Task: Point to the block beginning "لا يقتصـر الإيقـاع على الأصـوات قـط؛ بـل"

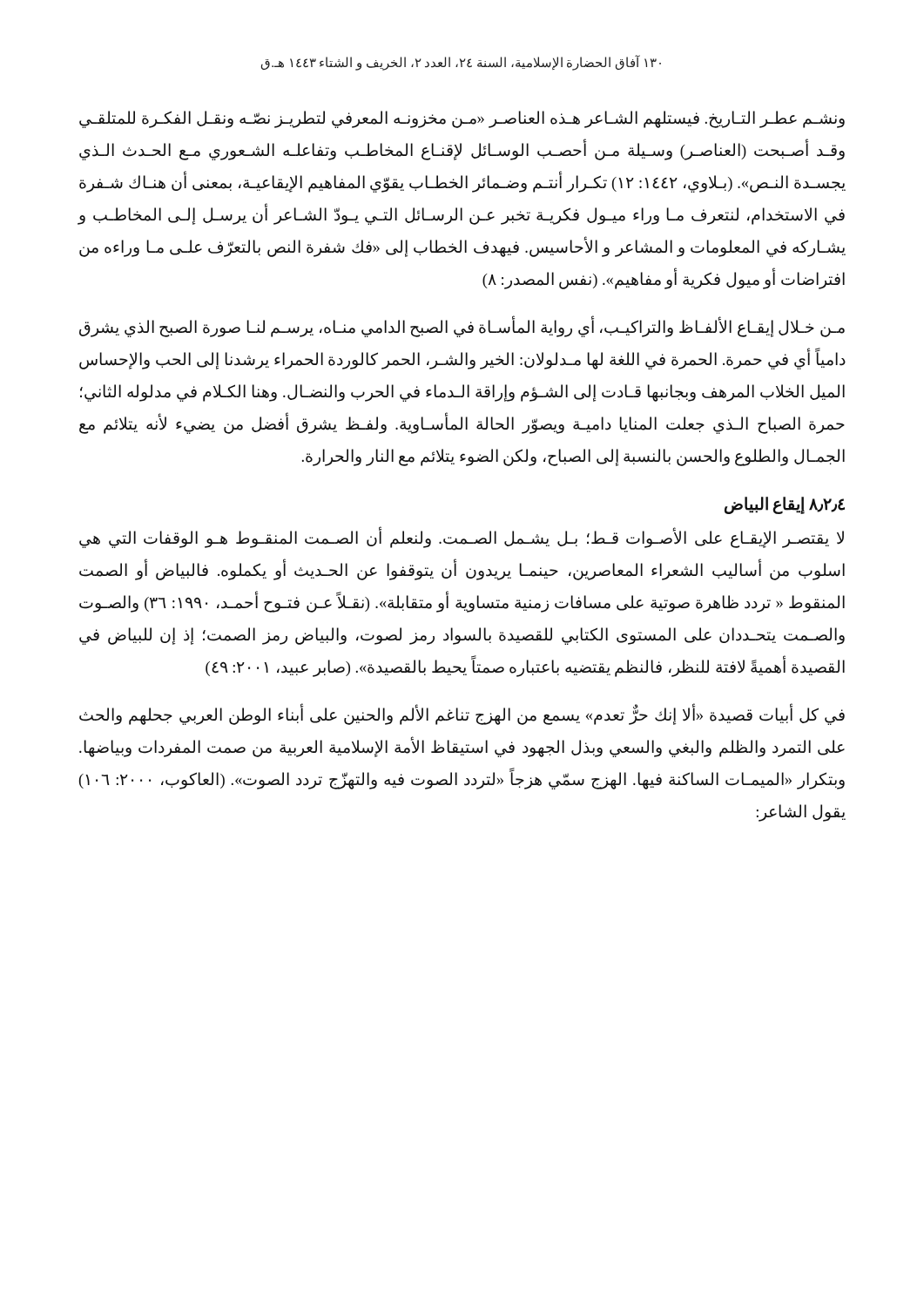Action: pyautogui.click(x=462, y=603)
